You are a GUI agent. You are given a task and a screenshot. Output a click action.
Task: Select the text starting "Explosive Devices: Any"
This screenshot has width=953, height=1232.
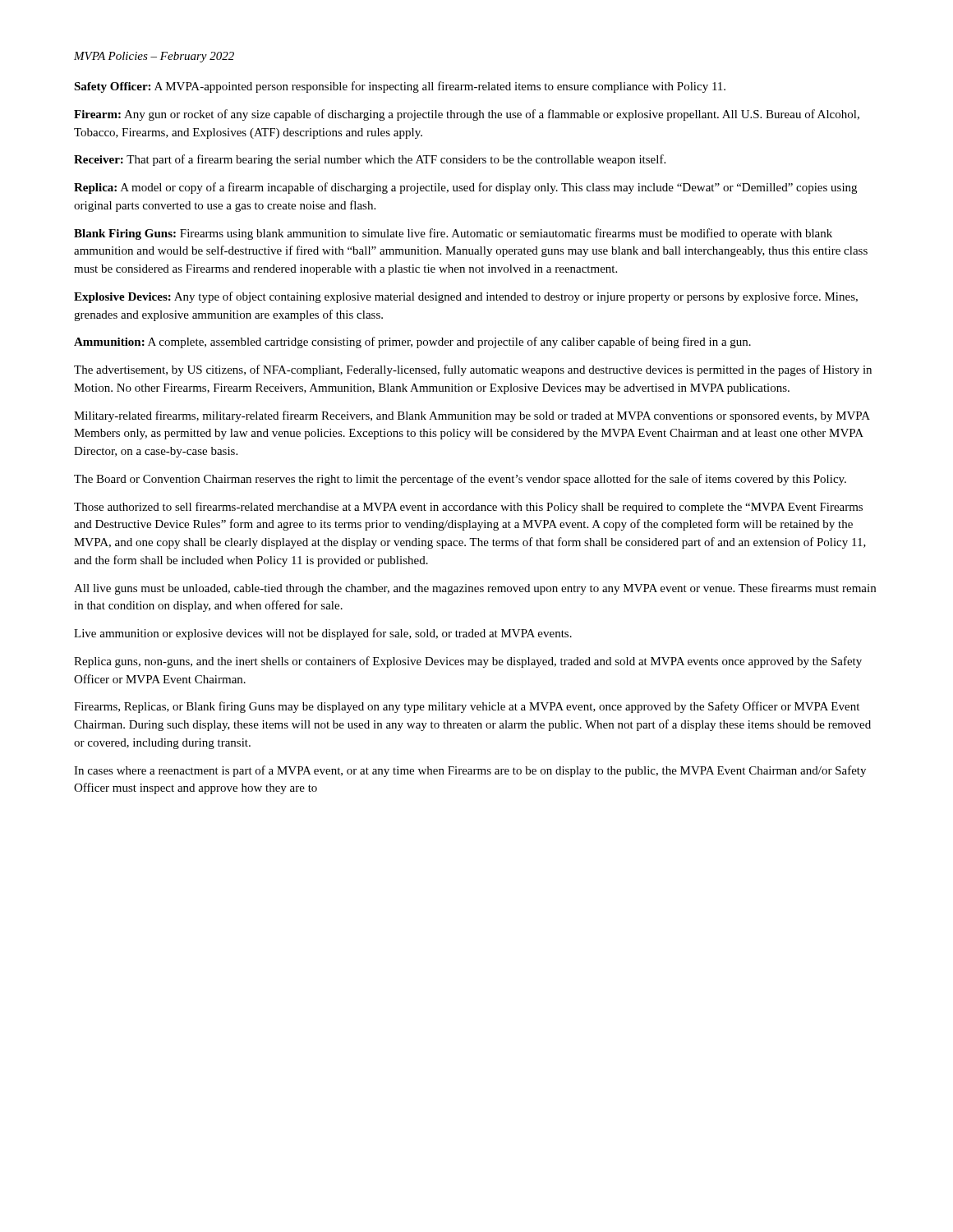point(466,305)
